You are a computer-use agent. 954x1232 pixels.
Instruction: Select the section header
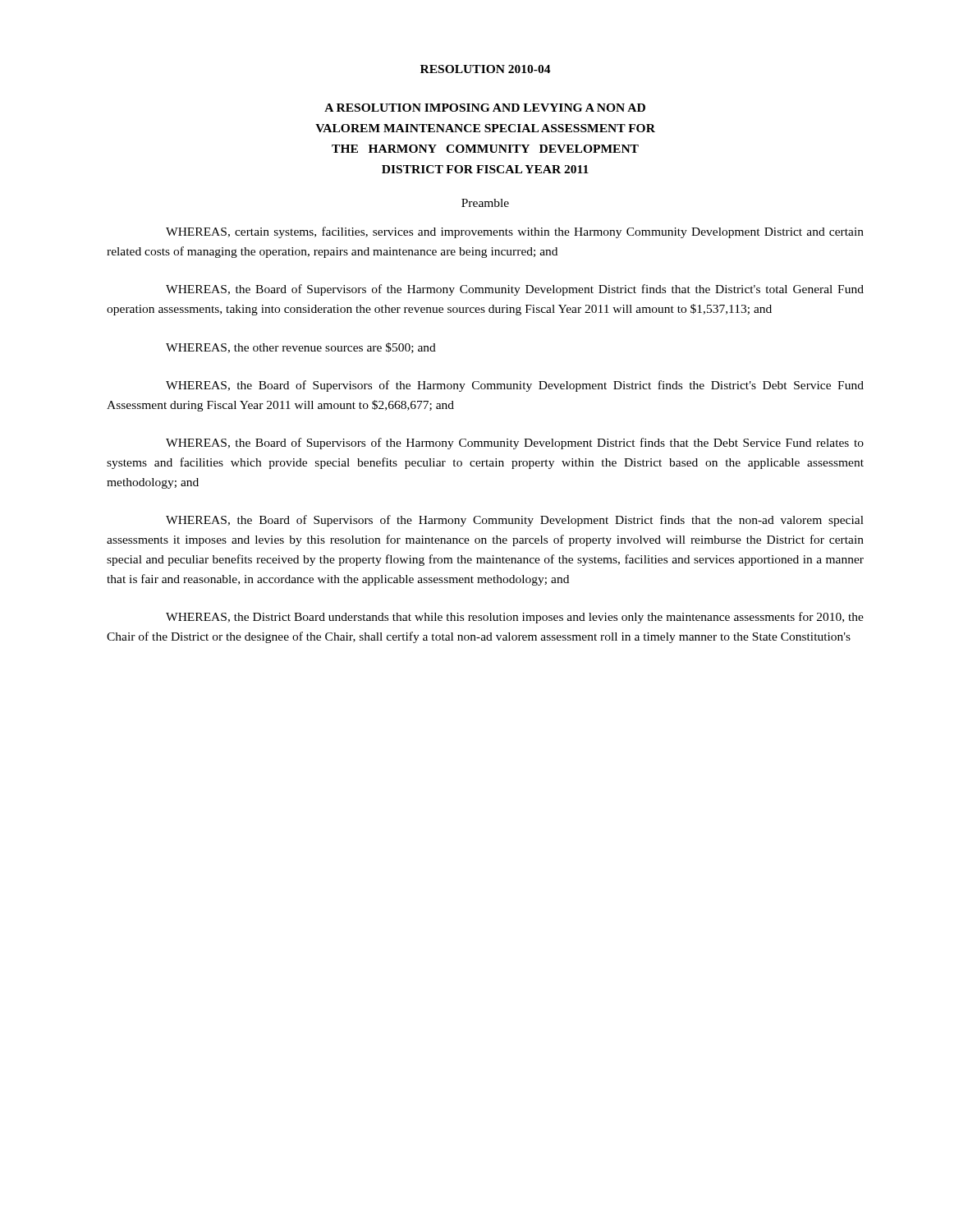[x=485, y=203]
